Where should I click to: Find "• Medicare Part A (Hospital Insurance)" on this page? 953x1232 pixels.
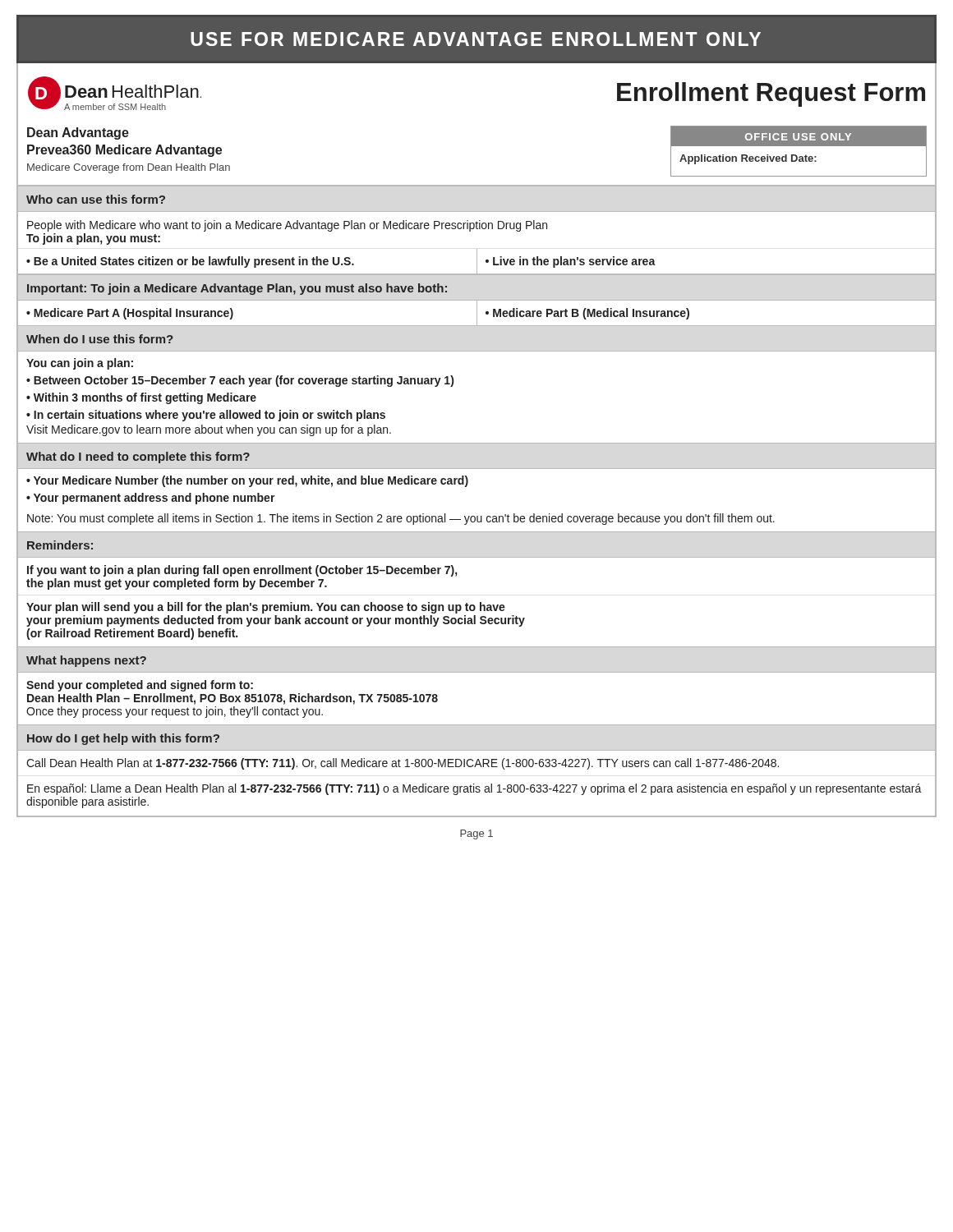click(x=130, y=313)
